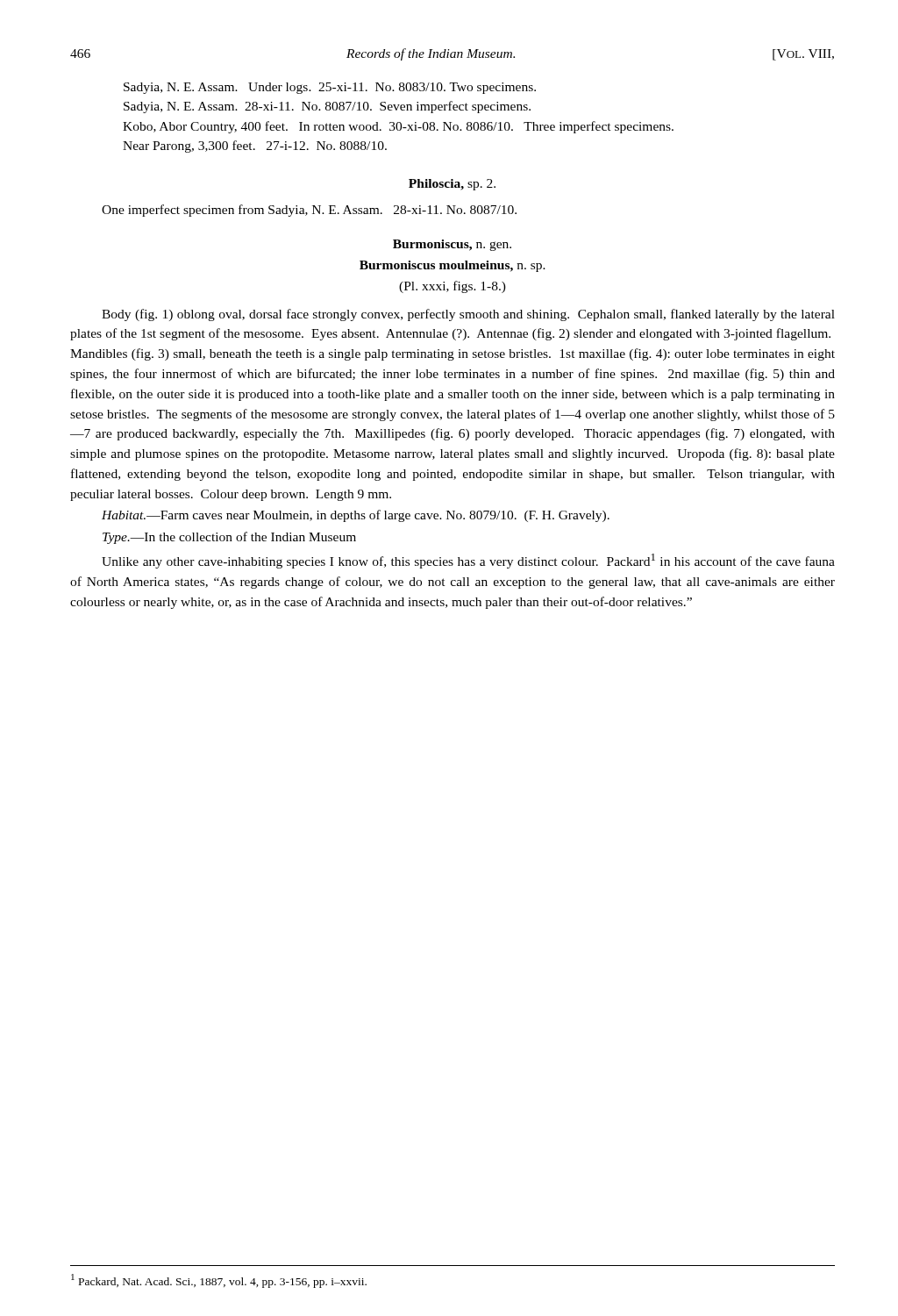Find "Philoscia, sp. 2." on this page
This screenshot has height=1316, width=898.
453,183
